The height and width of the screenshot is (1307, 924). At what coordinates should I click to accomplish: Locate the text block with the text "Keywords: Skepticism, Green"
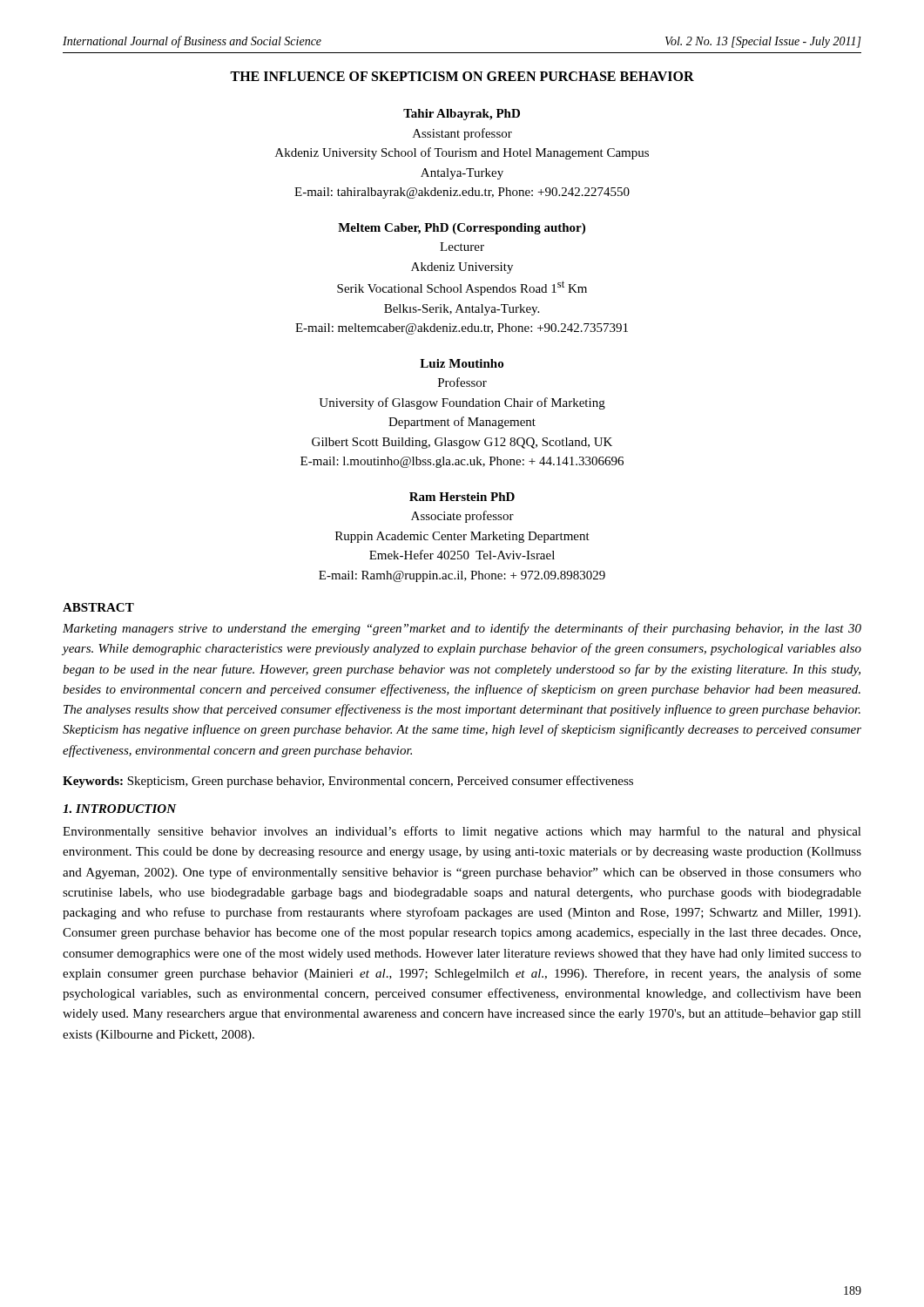tap(348, 780)
